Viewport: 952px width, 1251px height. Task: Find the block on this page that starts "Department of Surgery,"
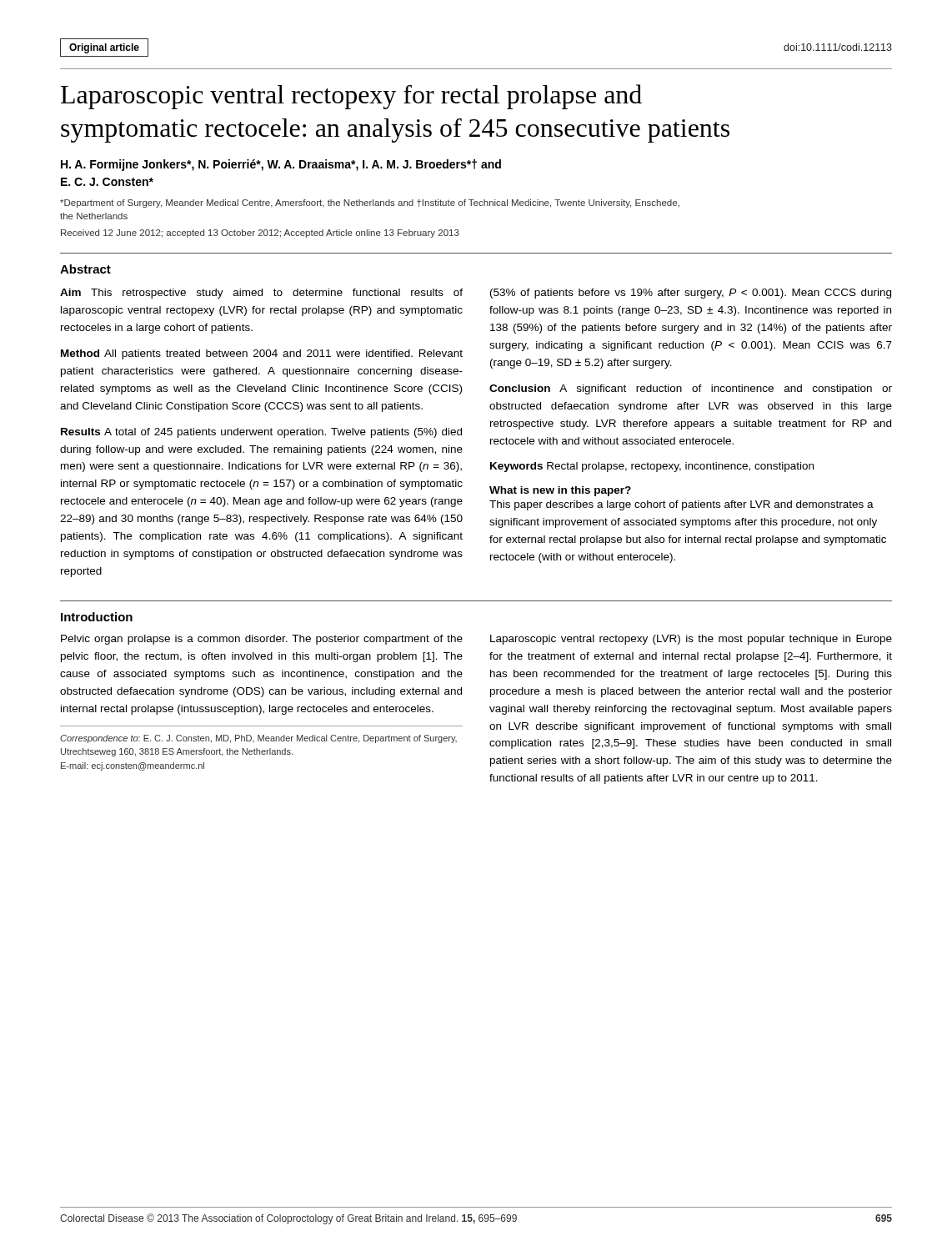[476, 209]
